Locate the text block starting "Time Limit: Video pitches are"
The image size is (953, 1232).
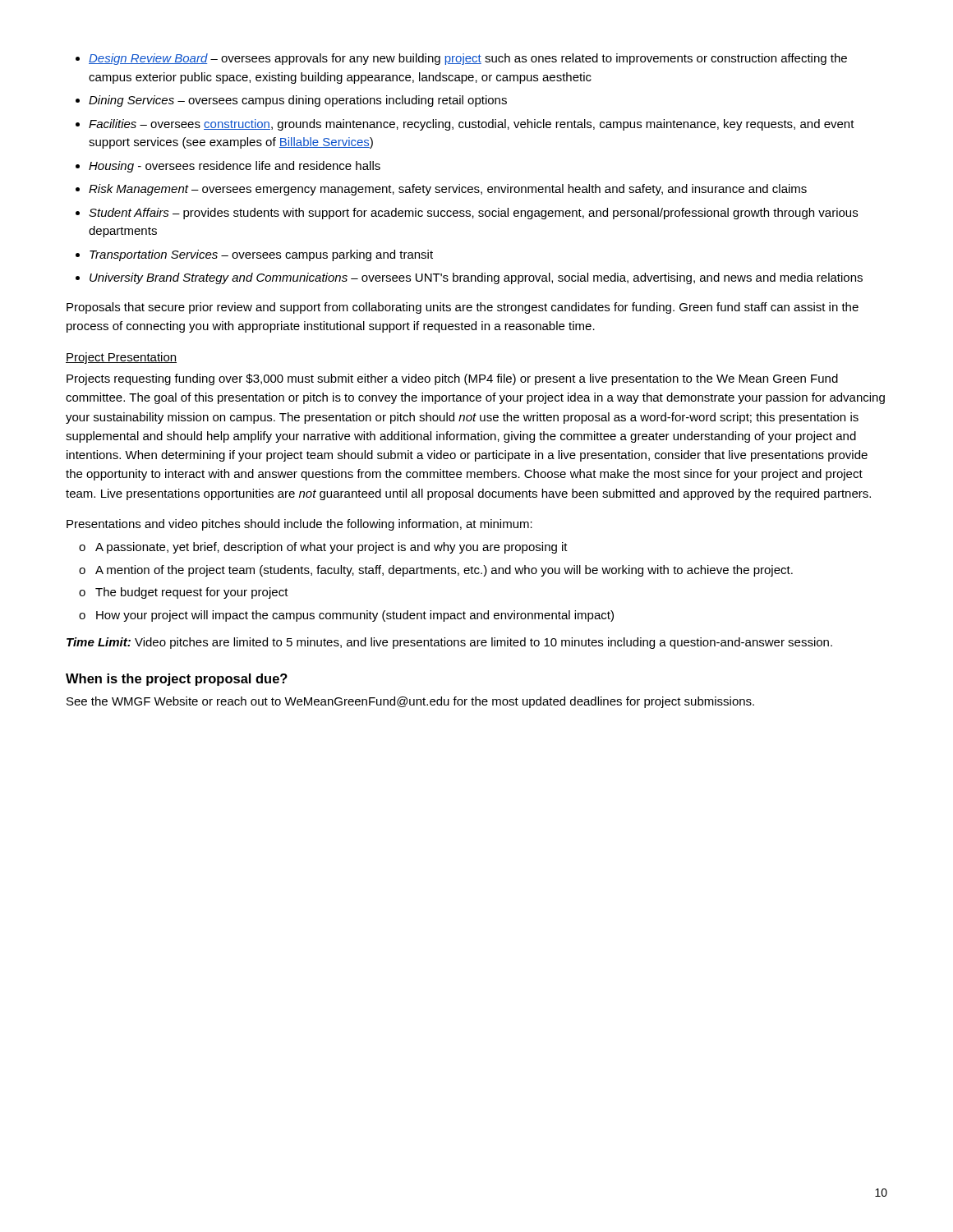[x=449, y=642]
